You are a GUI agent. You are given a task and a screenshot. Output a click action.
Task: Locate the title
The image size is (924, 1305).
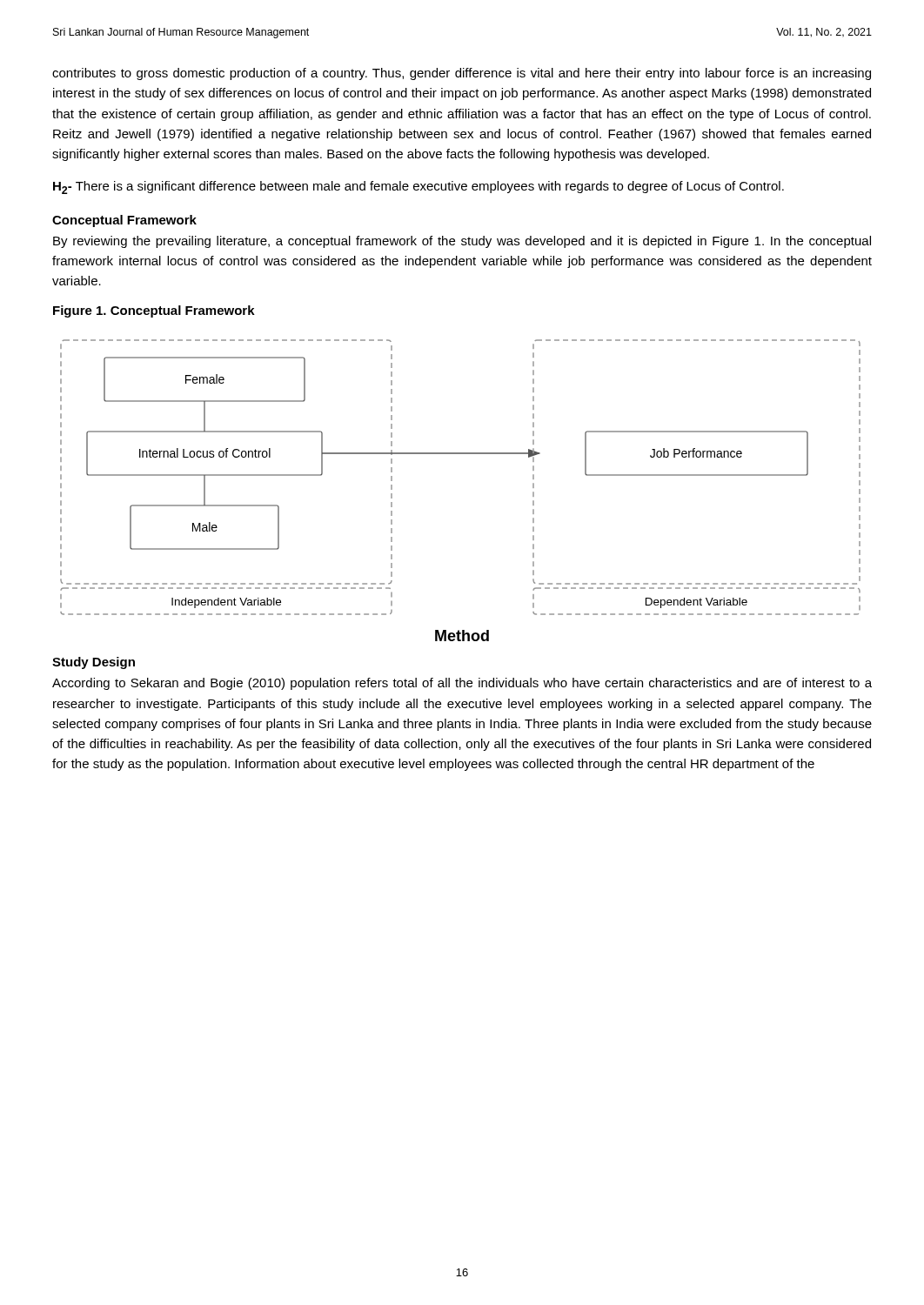pos(462,636)
